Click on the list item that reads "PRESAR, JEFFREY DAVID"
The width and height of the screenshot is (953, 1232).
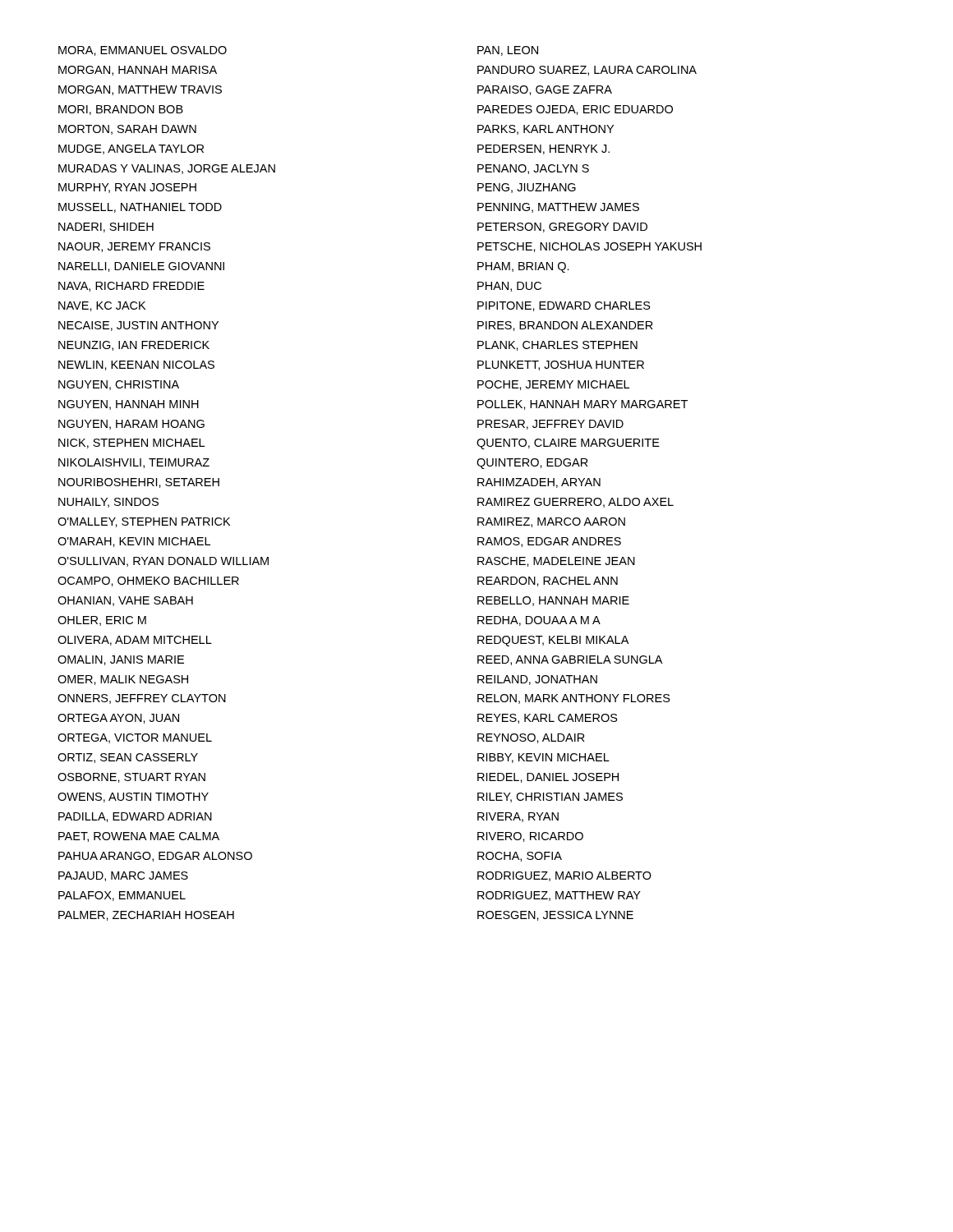pos(550,423)
